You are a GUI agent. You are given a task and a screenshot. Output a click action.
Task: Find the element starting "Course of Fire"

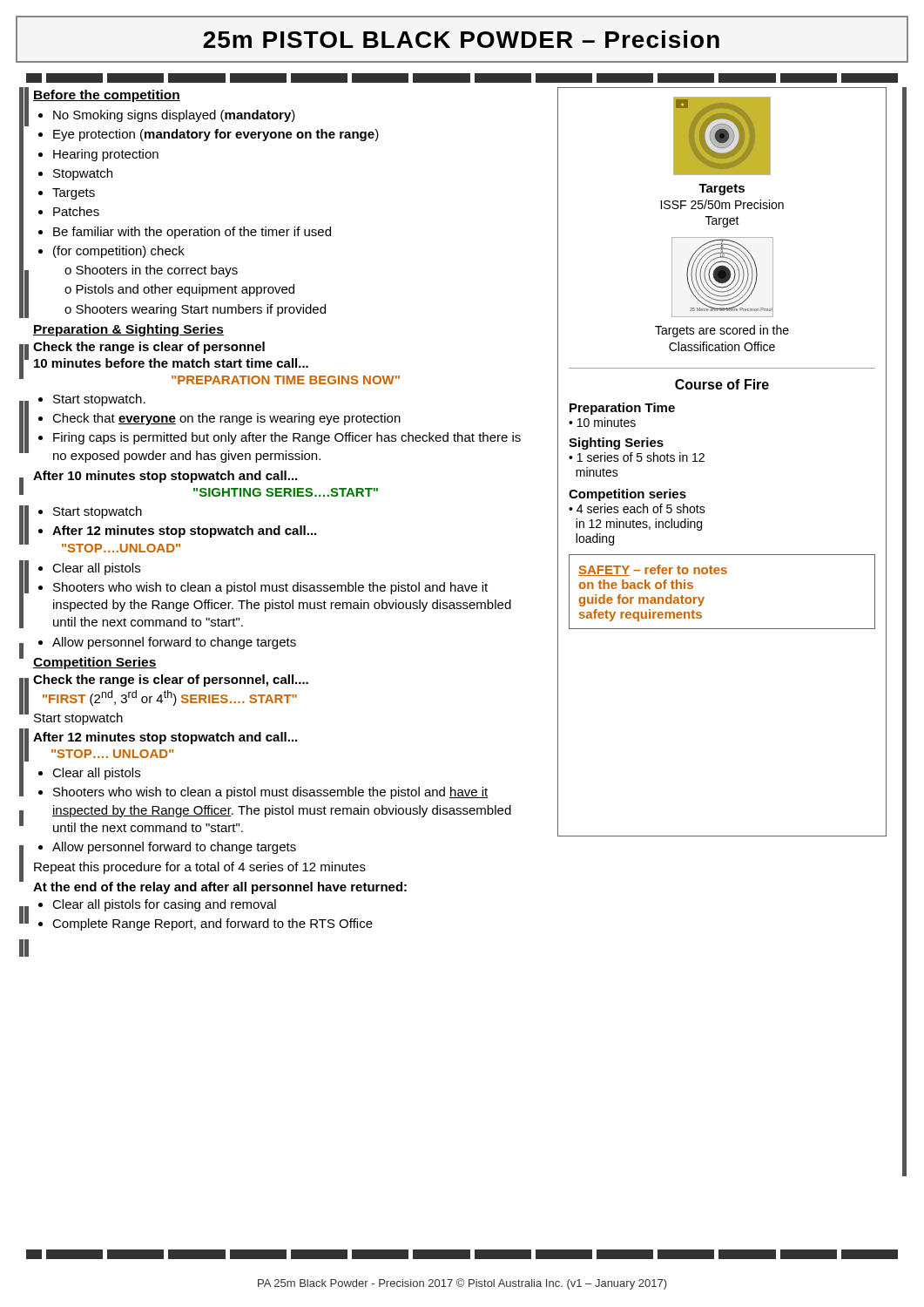(722, 385)
